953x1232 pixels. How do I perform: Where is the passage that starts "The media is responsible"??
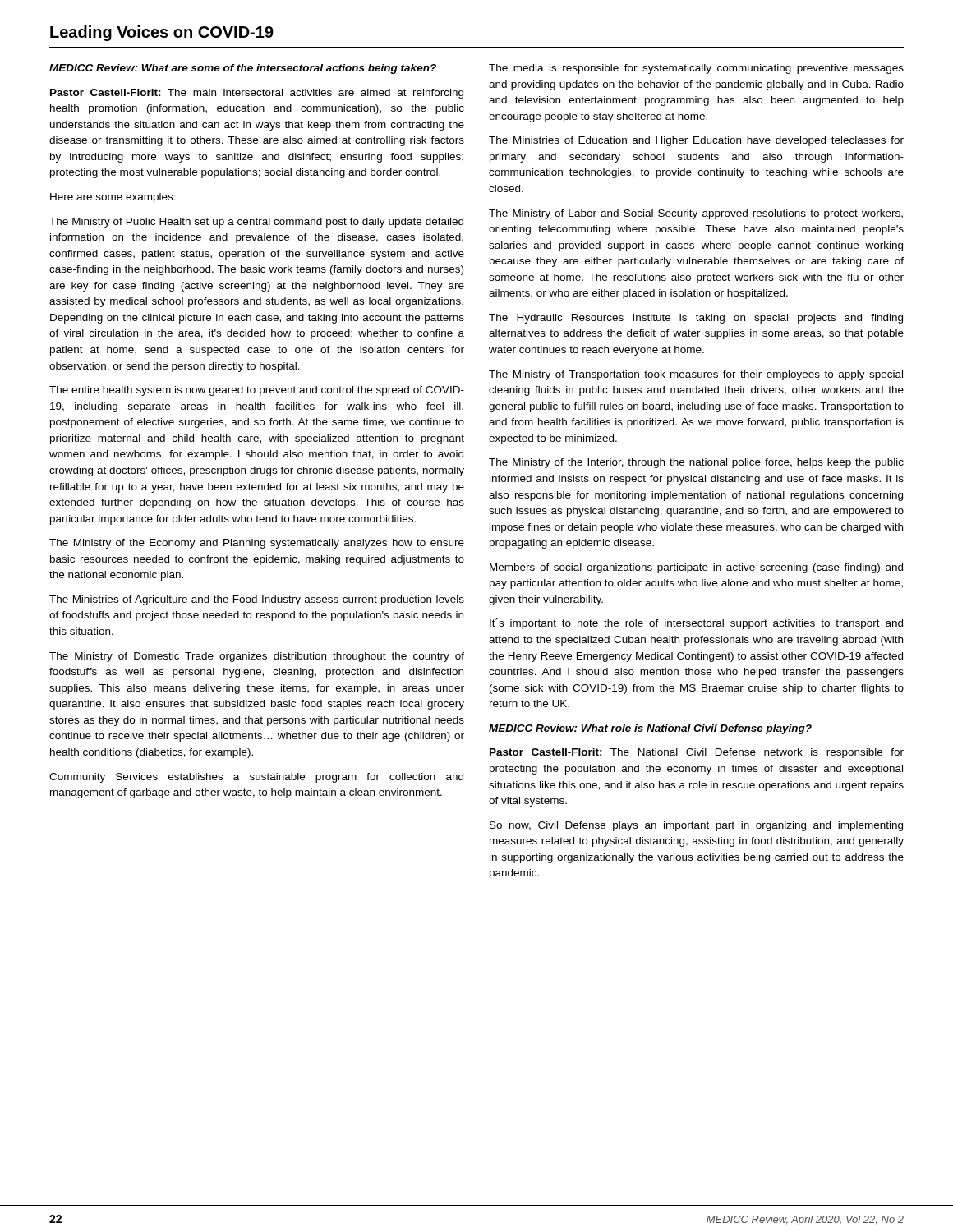696,92
